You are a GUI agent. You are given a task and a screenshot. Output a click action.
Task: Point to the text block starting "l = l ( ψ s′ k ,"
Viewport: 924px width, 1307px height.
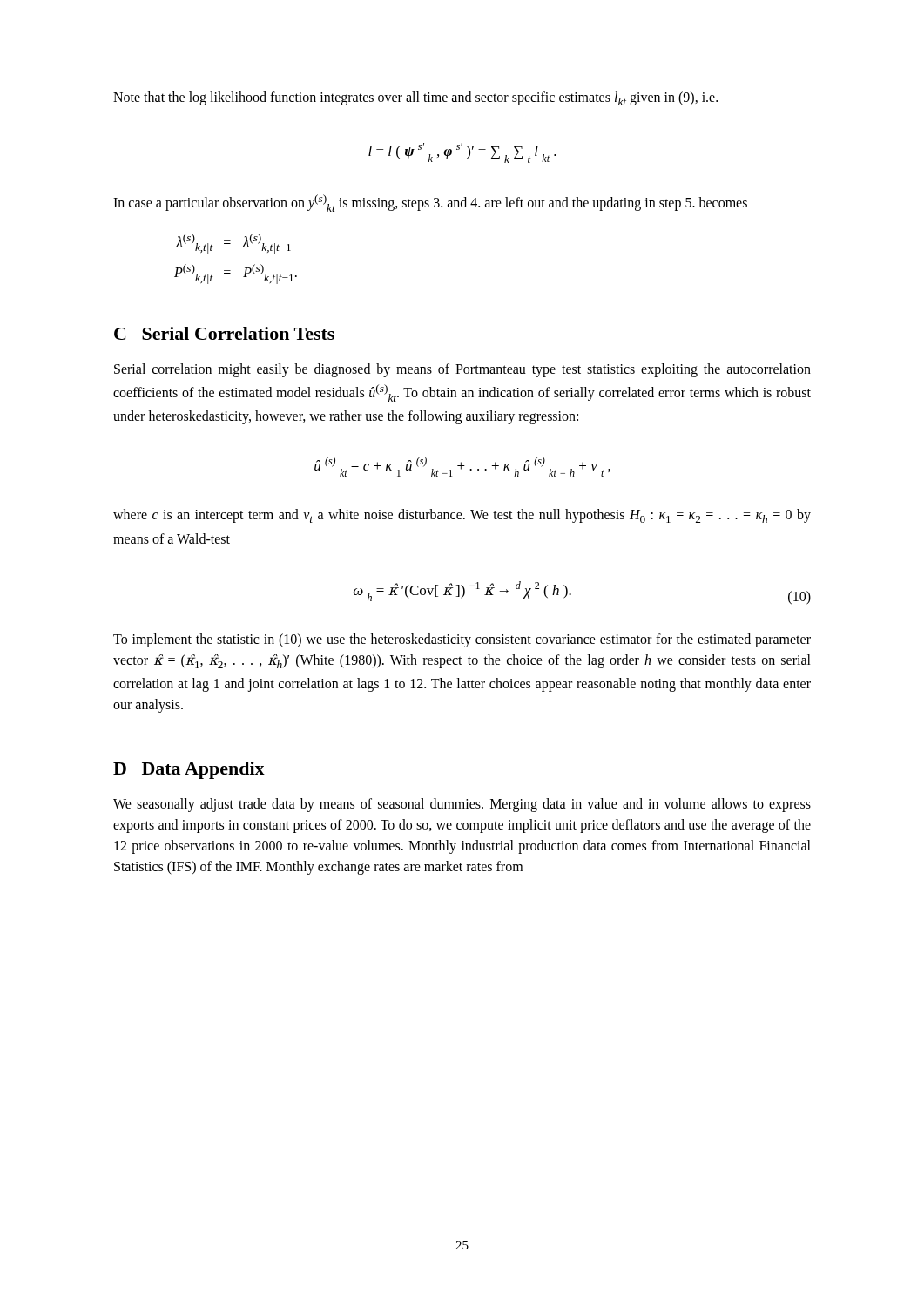(x=462, y=147)
